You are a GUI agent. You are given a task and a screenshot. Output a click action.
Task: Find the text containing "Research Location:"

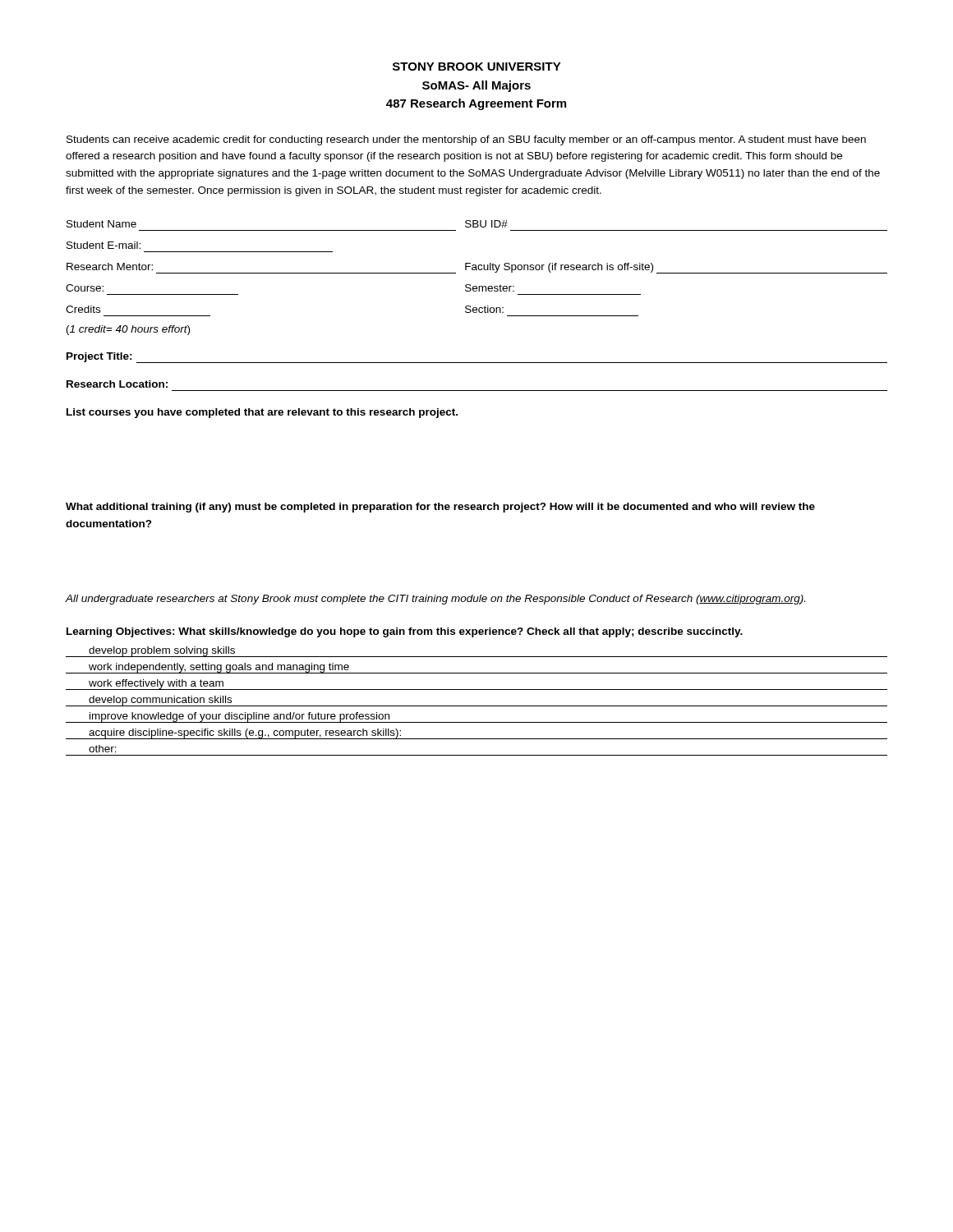(x=476, y=385)
